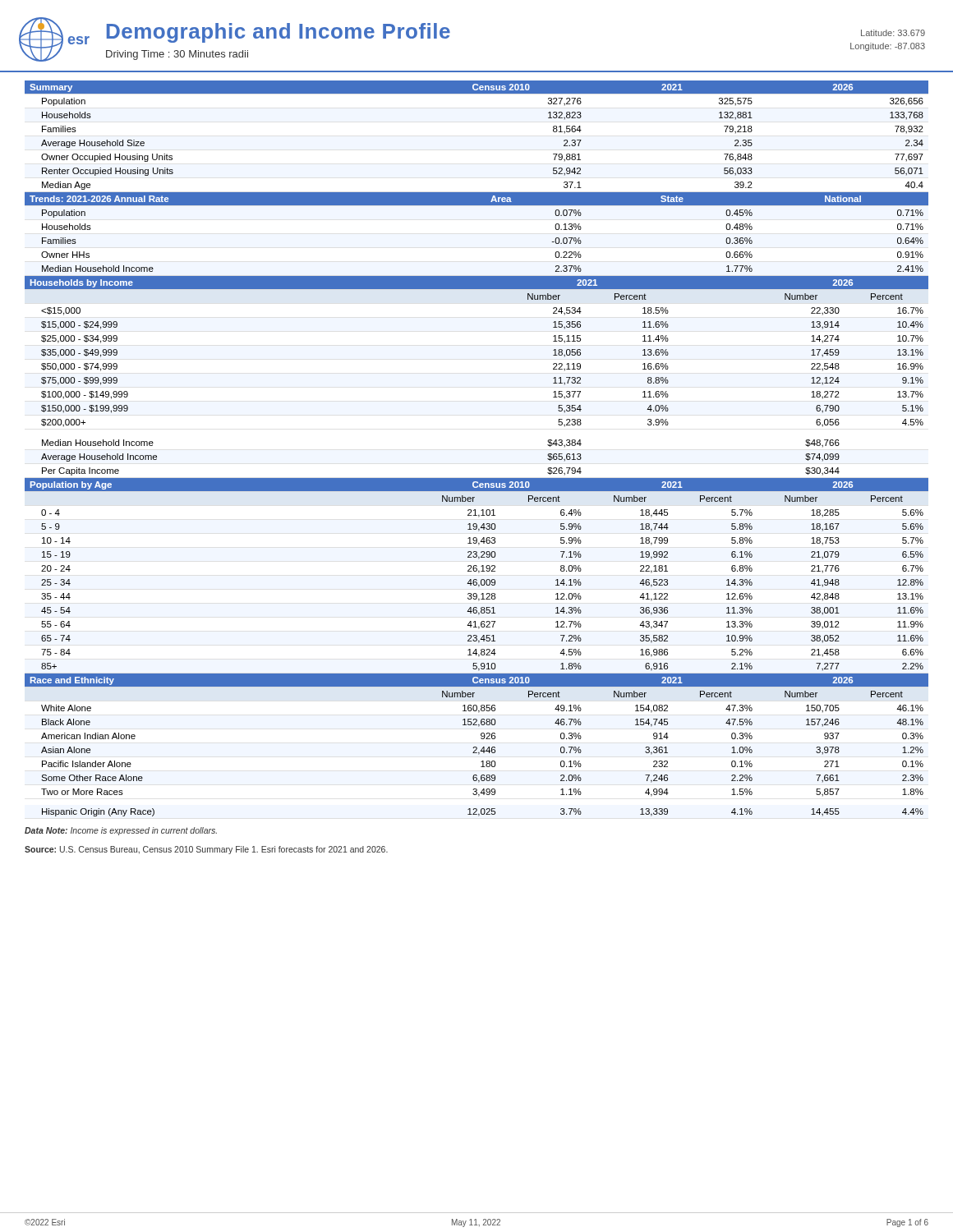Select the passage starting "Latitude: 33.679Longitude: -87.083"
The height and width of the screenshot is (1232, 953).
[x=887, y=39]
